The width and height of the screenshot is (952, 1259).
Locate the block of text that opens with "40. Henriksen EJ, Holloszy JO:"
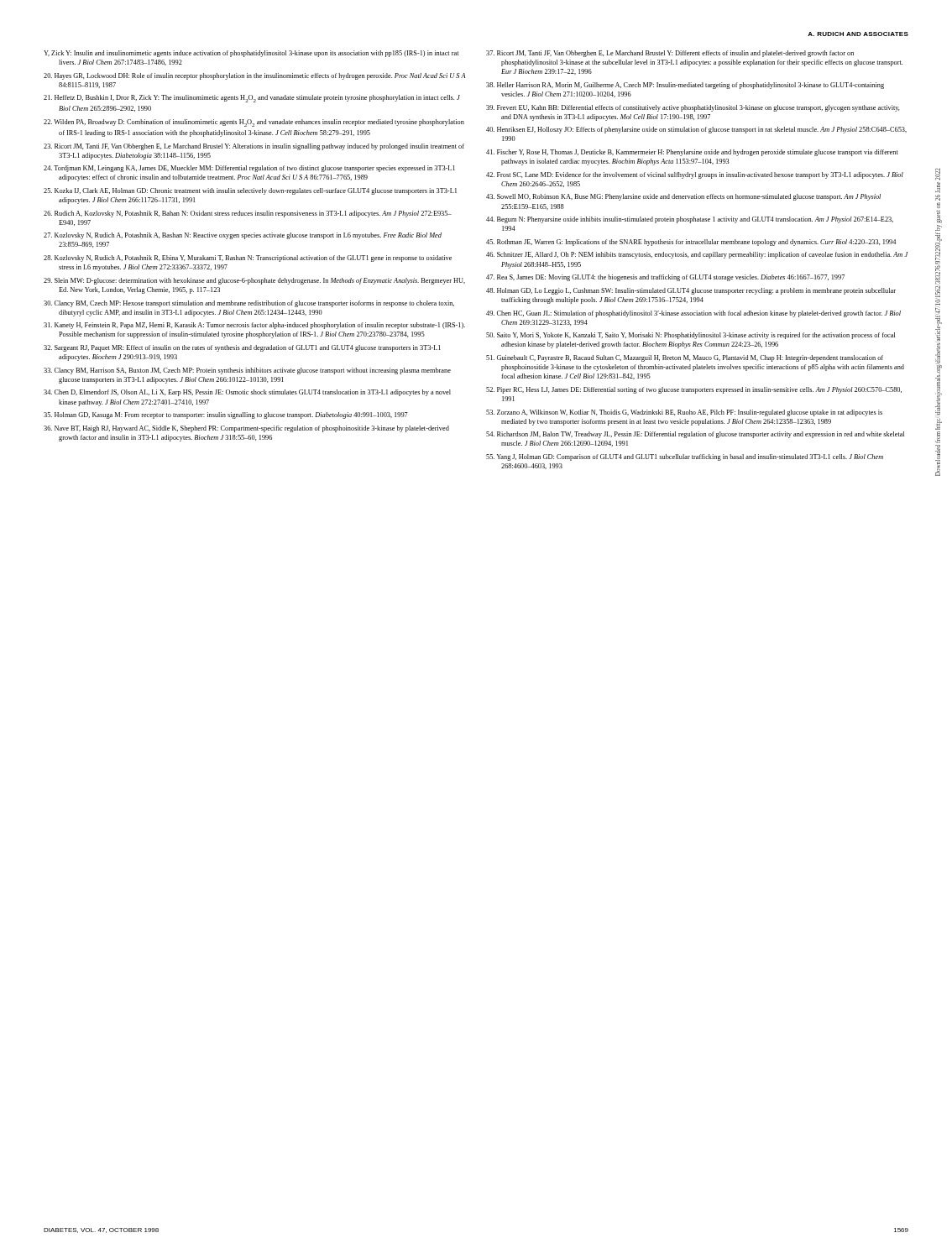point(696,135)
